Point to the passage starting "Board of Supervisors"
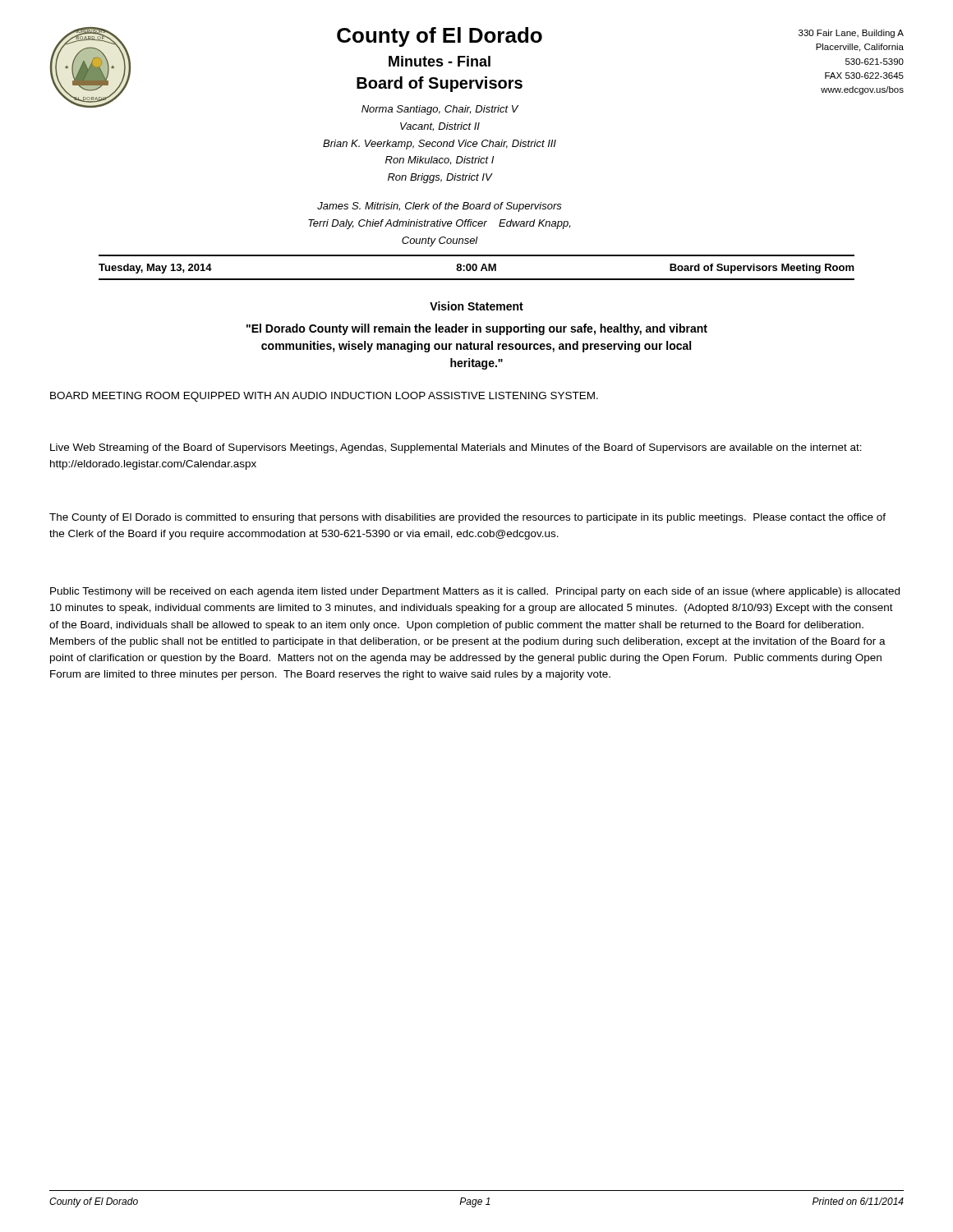 click(x=440, y=83)
